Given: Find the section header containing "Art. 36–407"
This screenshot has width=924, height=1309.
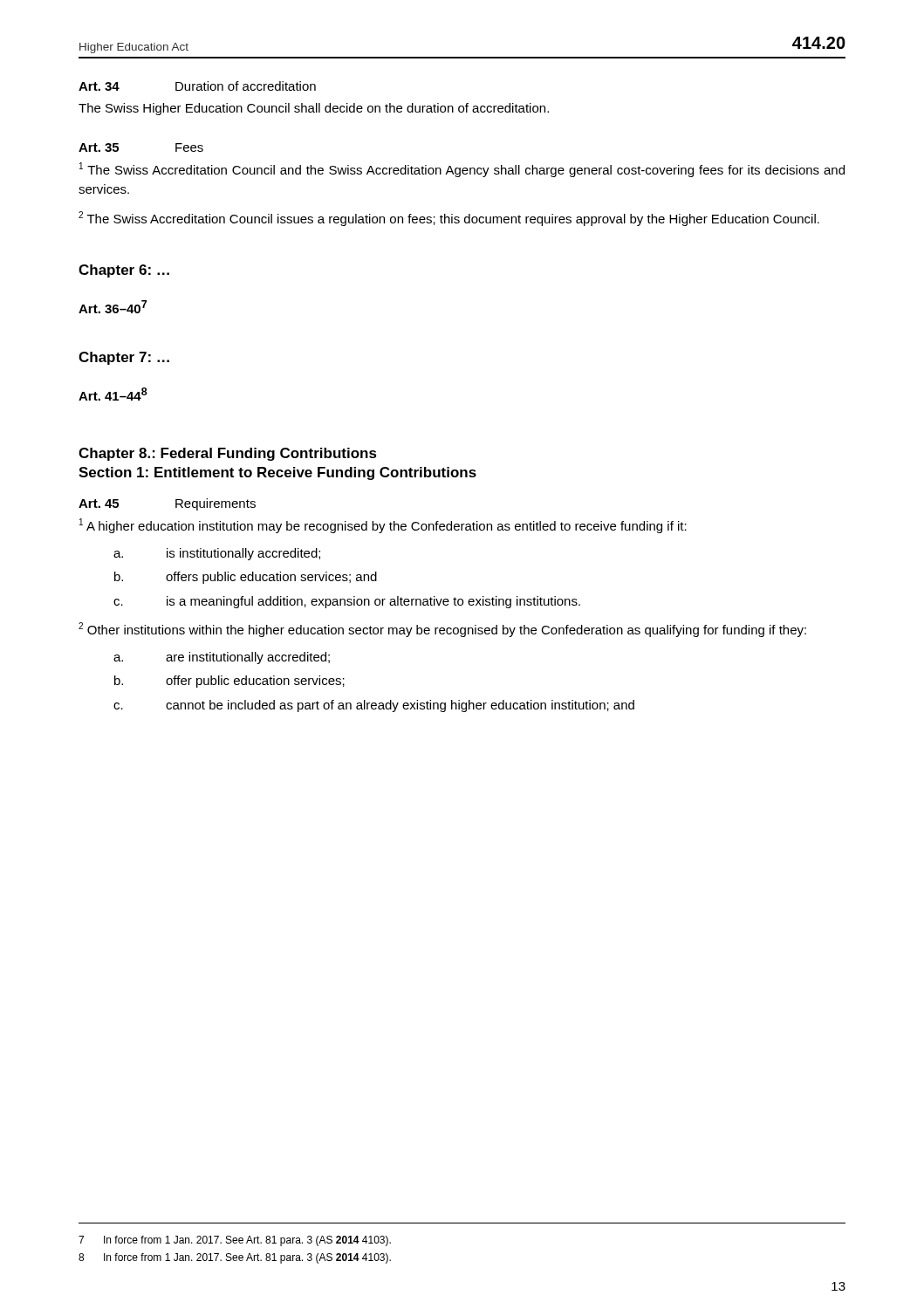Looking at the screenshot, I should tap(113, 307).
